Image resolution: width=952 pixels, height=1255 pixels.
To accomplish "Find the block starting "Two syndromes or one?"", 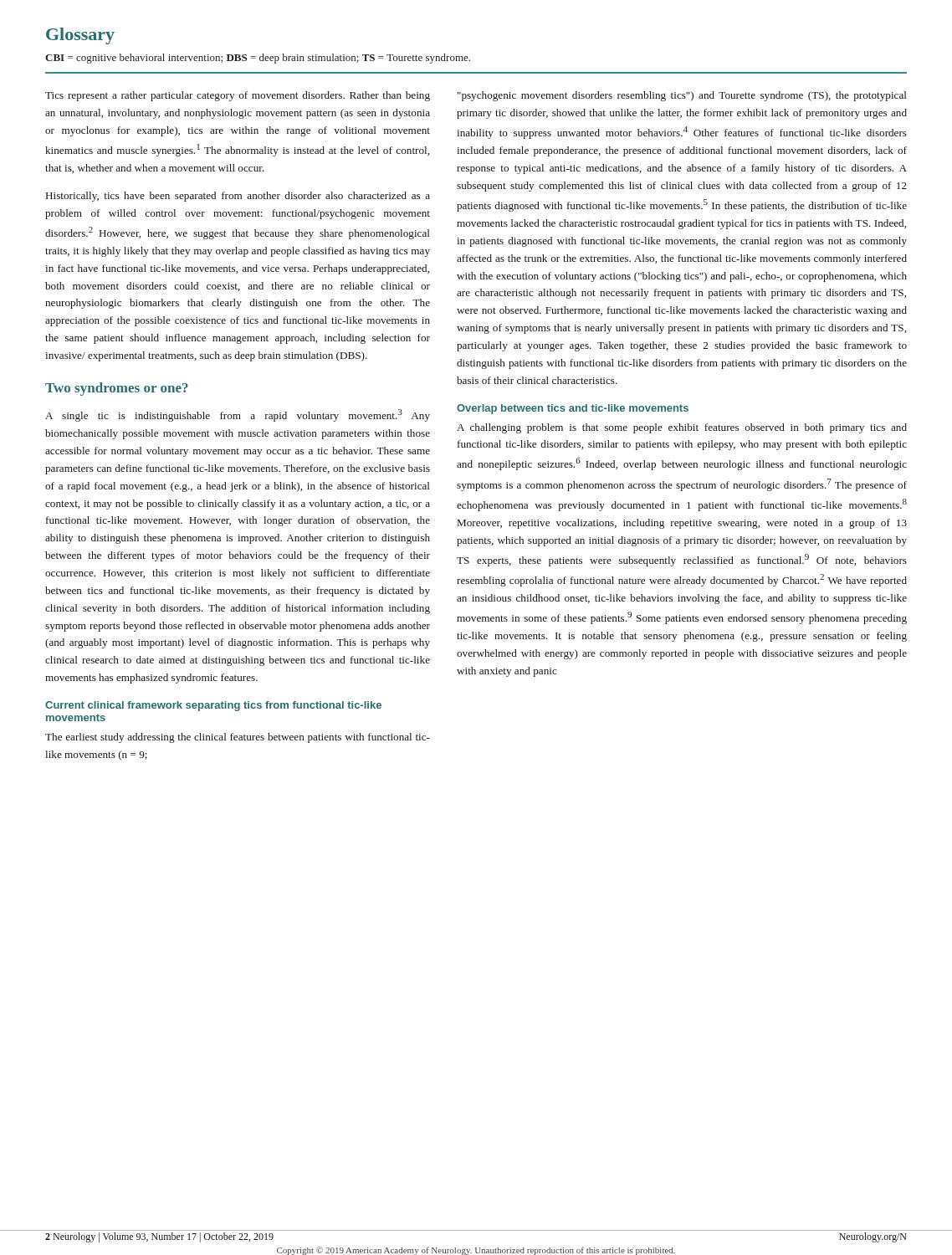I will tap(117, 389).
